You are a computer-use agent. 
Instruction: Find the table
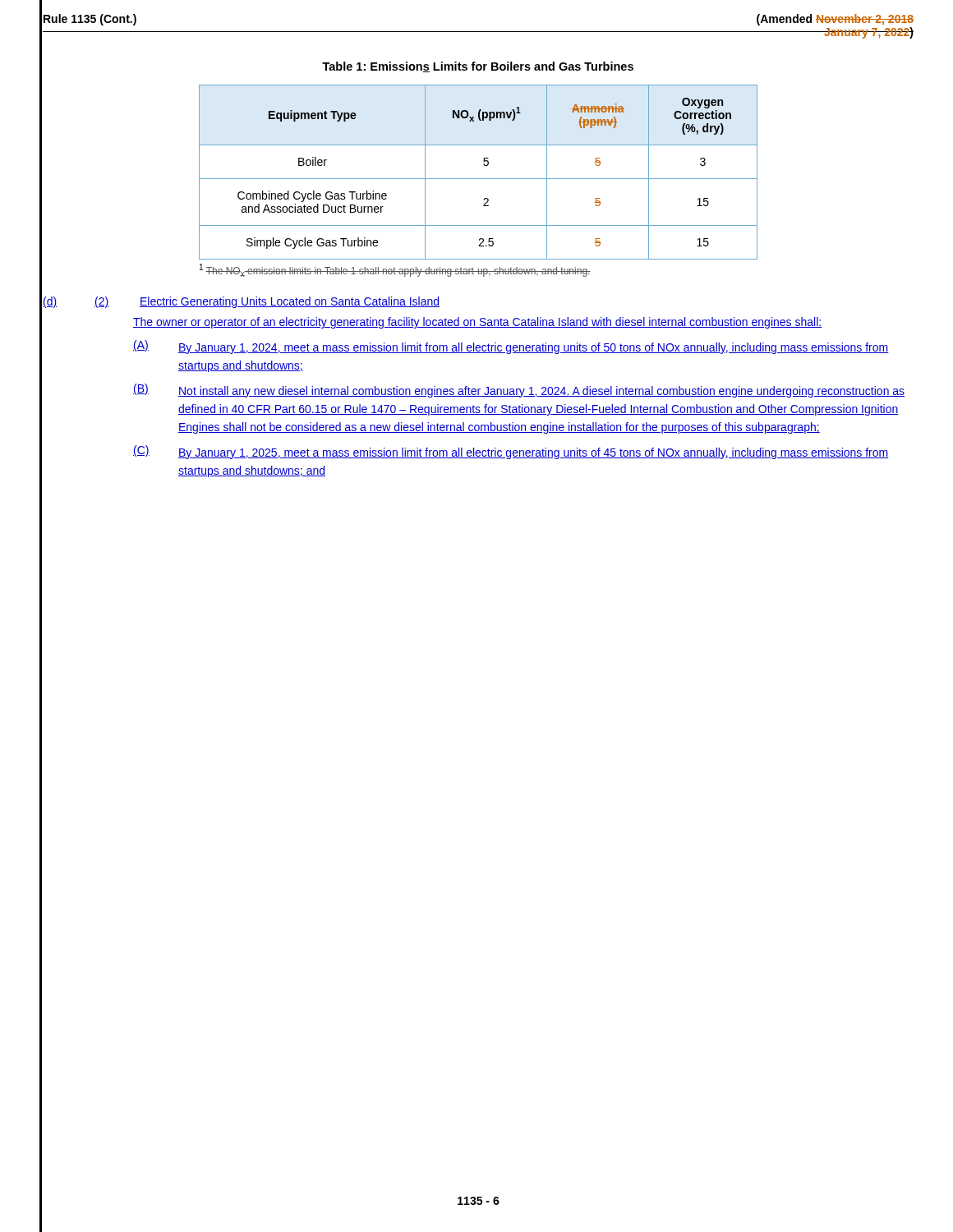coord(478,172)
